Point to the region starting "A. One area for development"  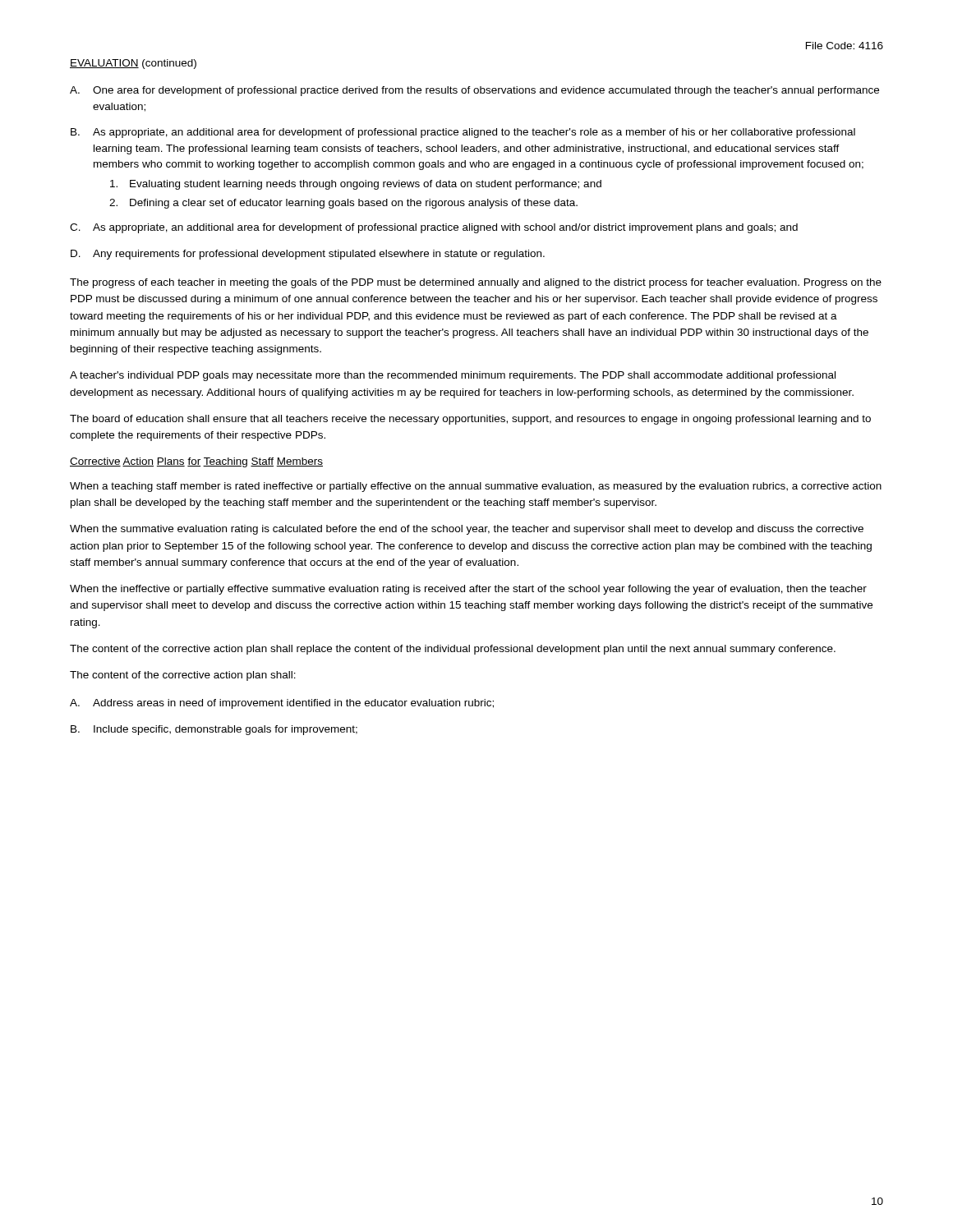[476, 98]
